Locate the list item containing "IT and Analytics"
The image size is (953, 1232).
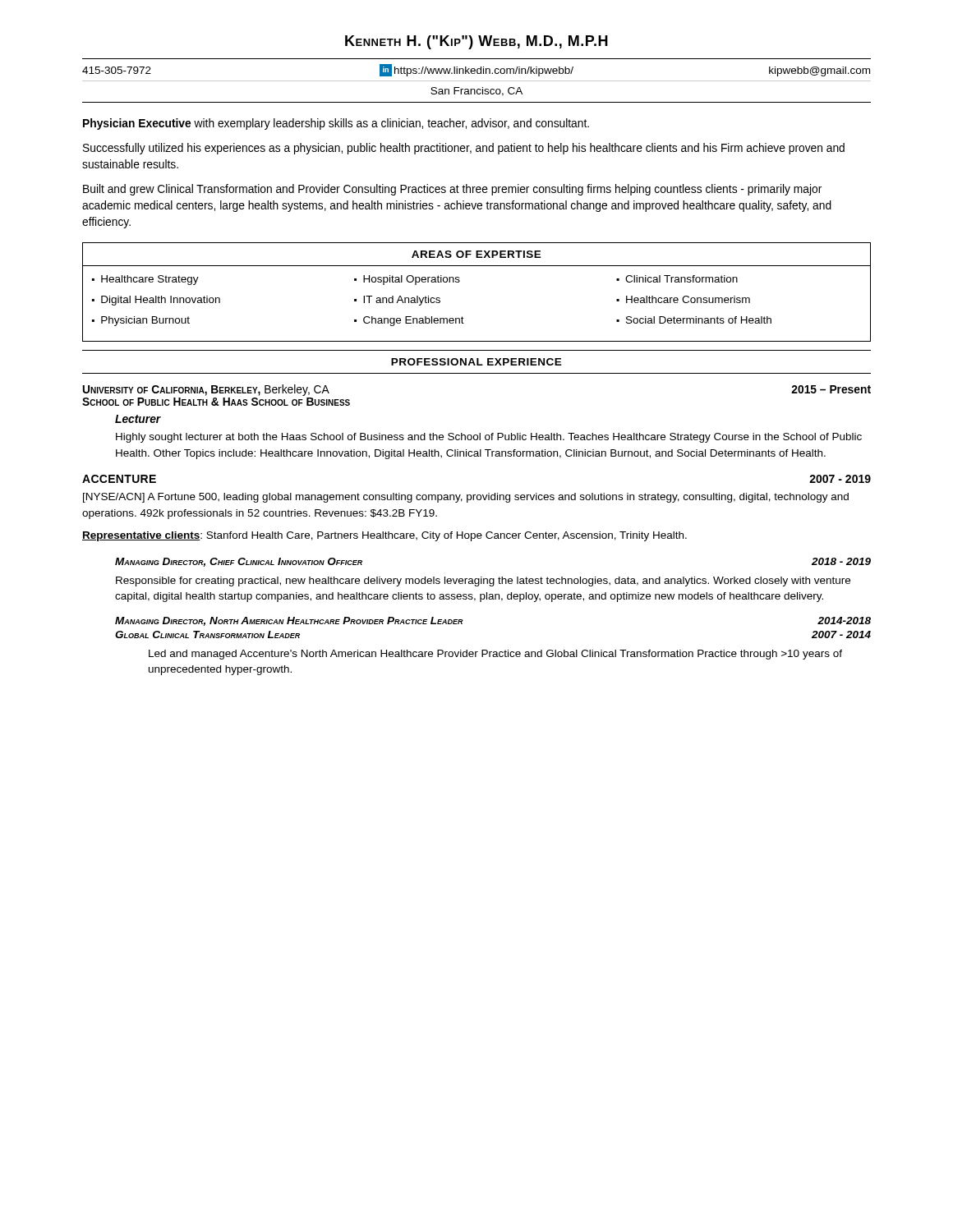tap(402, 299)
